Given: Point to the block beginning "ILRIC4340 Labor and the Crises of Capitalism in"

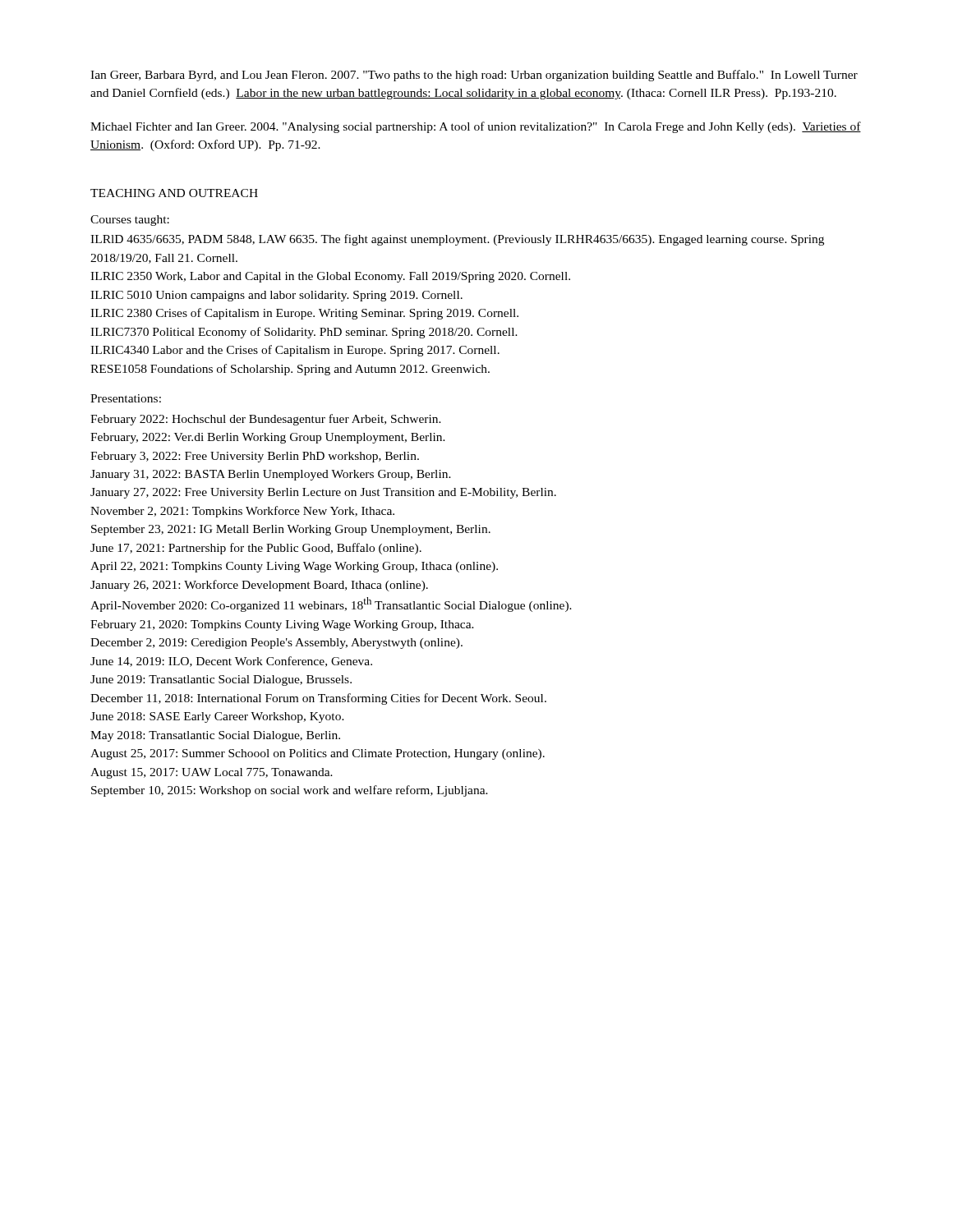Looking at the screenshot, I should [x=295, y=350].
